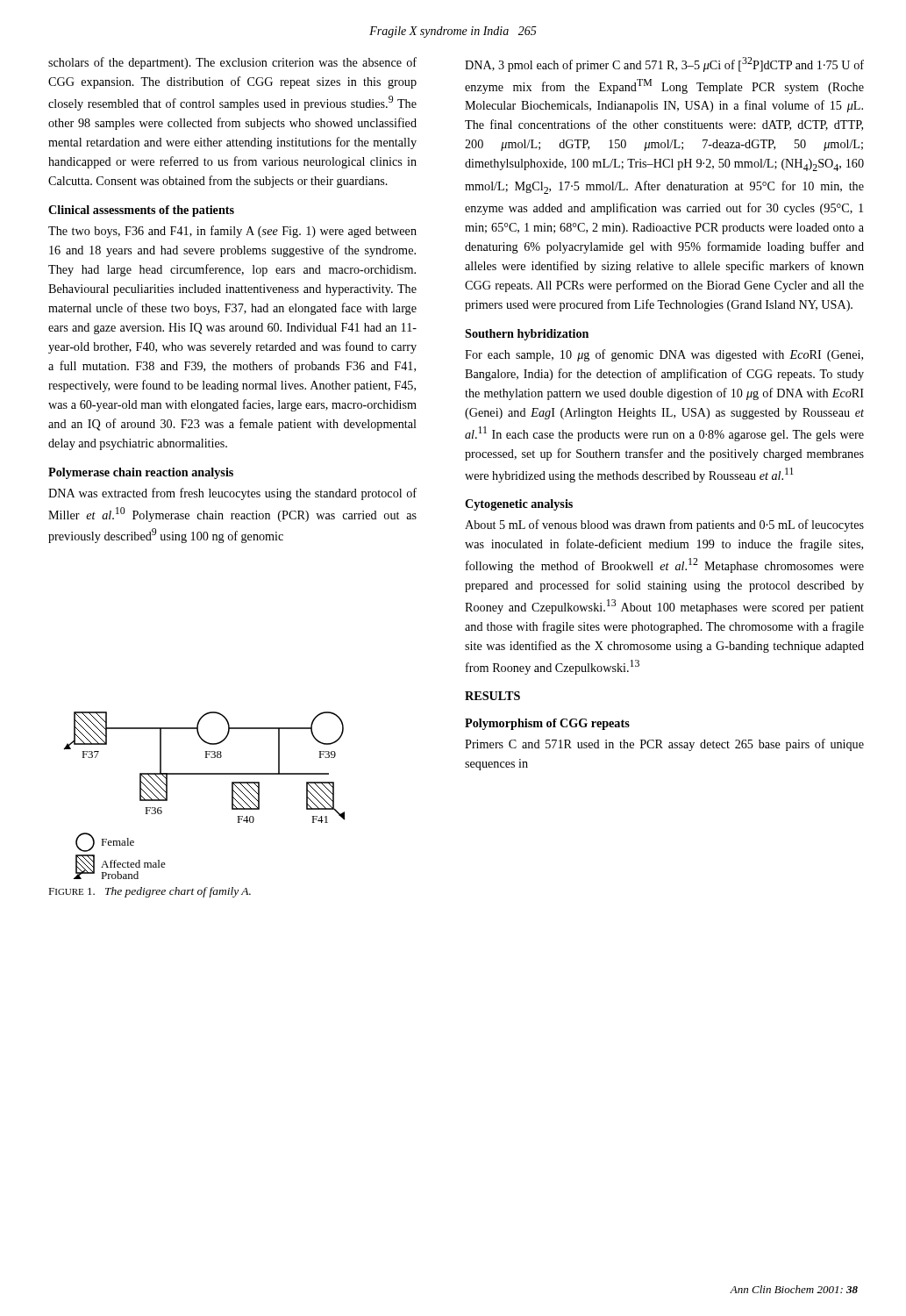906x1316 pixels.
Task: Click on the text block containing "About 5 mL"
Action: (x=664, y=596)
